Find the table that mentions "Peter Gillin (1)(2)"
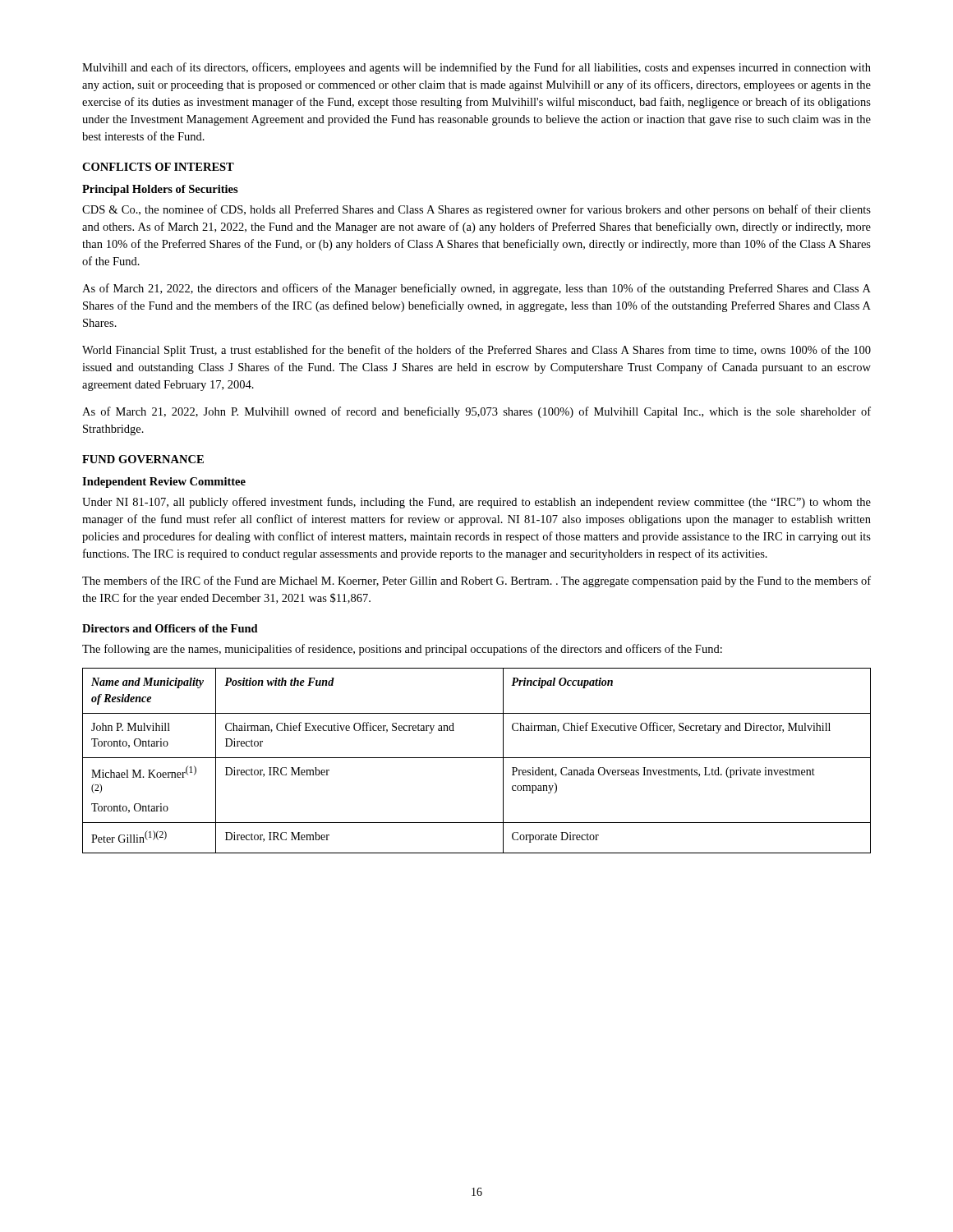The height and width of the screenshot is (1232, 953). [x=476, y=761]
